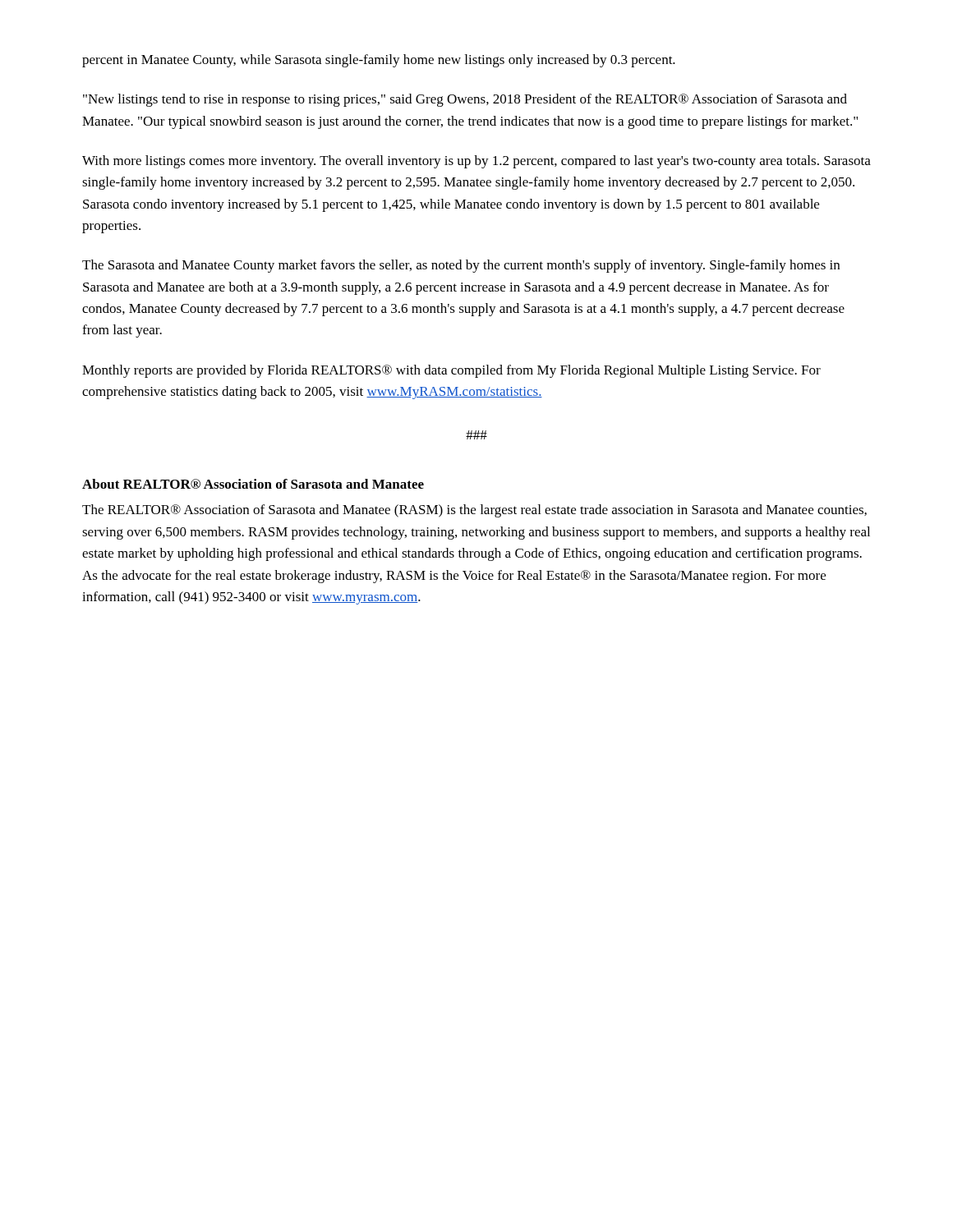This screenshot has width=953, height=1232.
Task: Find the block on this page that starts "Monthly reports are provided by Florida REALTORS®"
Action: pyautogui.click(x=451, y=381)
